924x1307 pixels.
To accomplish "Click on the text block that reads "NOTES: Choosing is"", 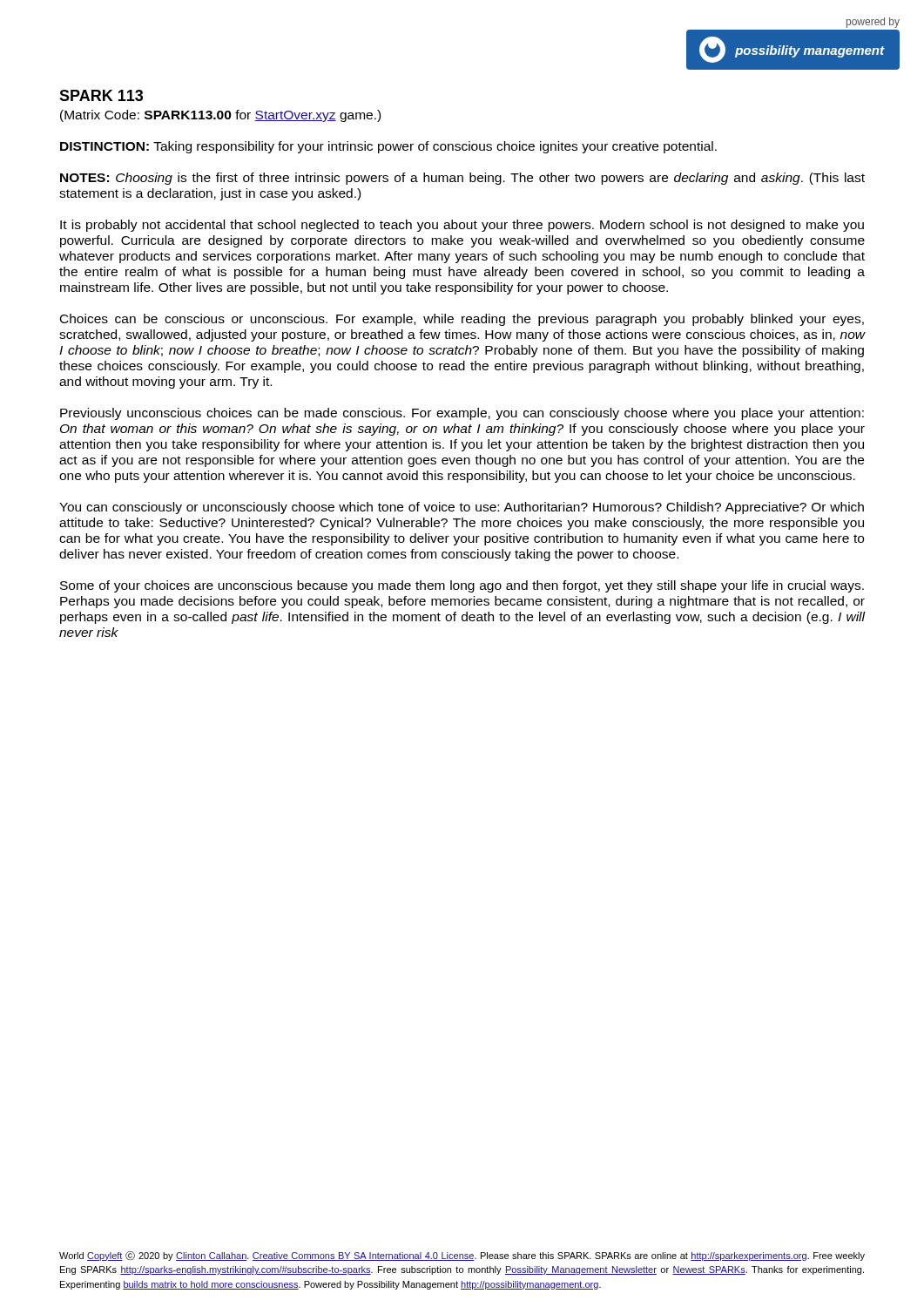I will tap(462, 185).
